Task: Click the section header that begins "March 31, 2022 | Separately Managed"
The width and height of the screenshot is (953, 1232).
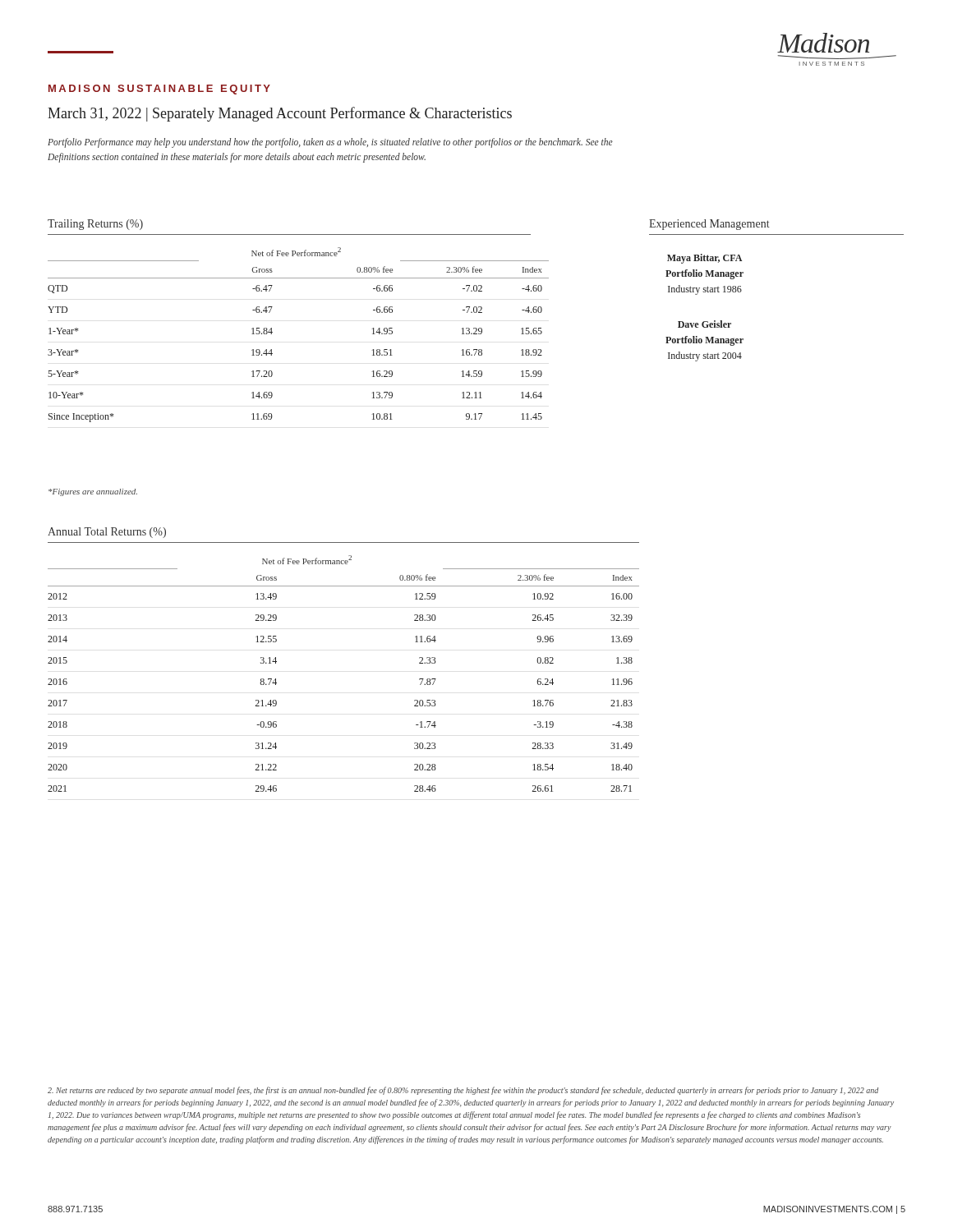Action: click(x=280, y=113)
